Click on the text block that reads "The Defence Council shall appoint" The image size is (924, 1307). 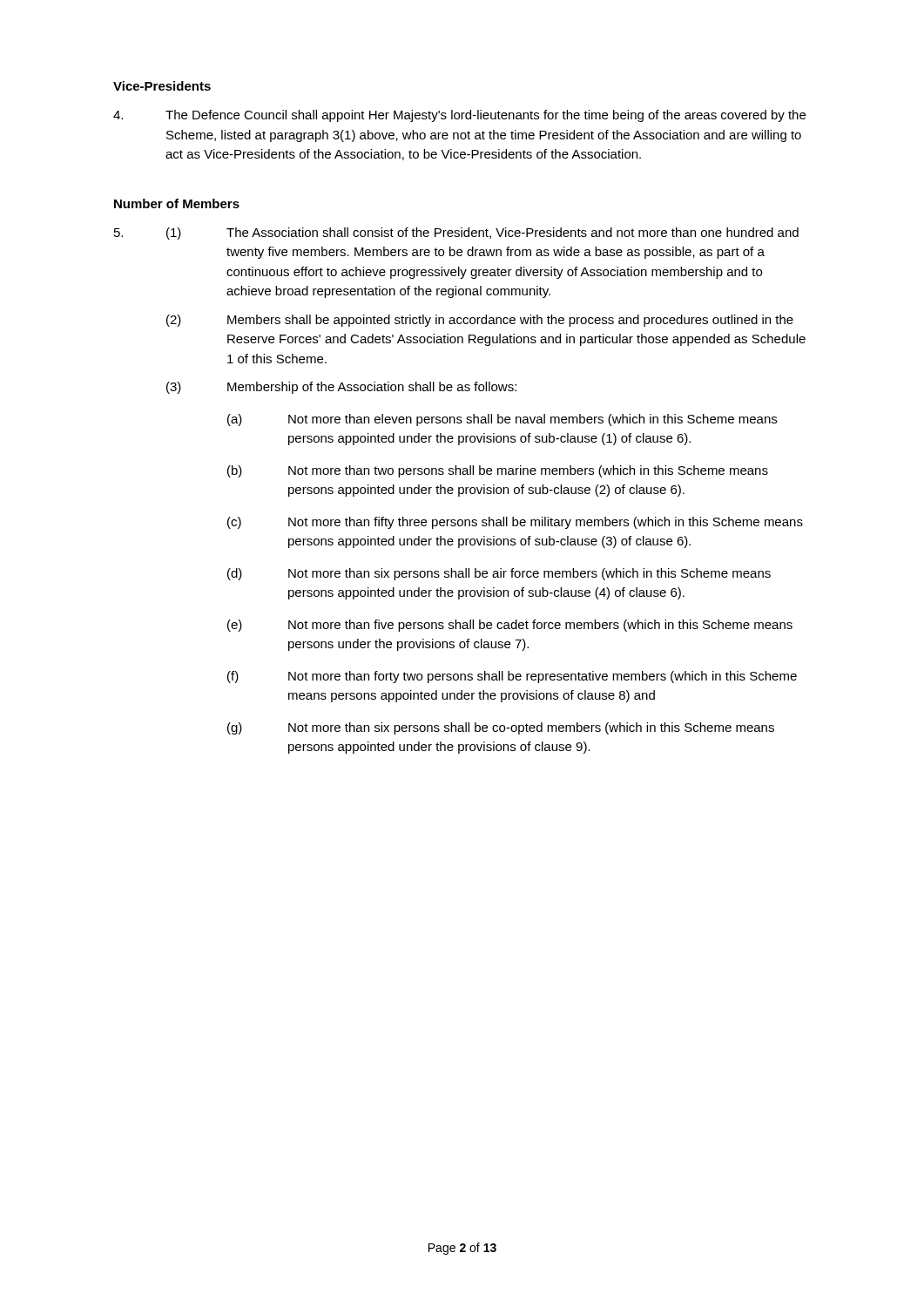[462, 135]
